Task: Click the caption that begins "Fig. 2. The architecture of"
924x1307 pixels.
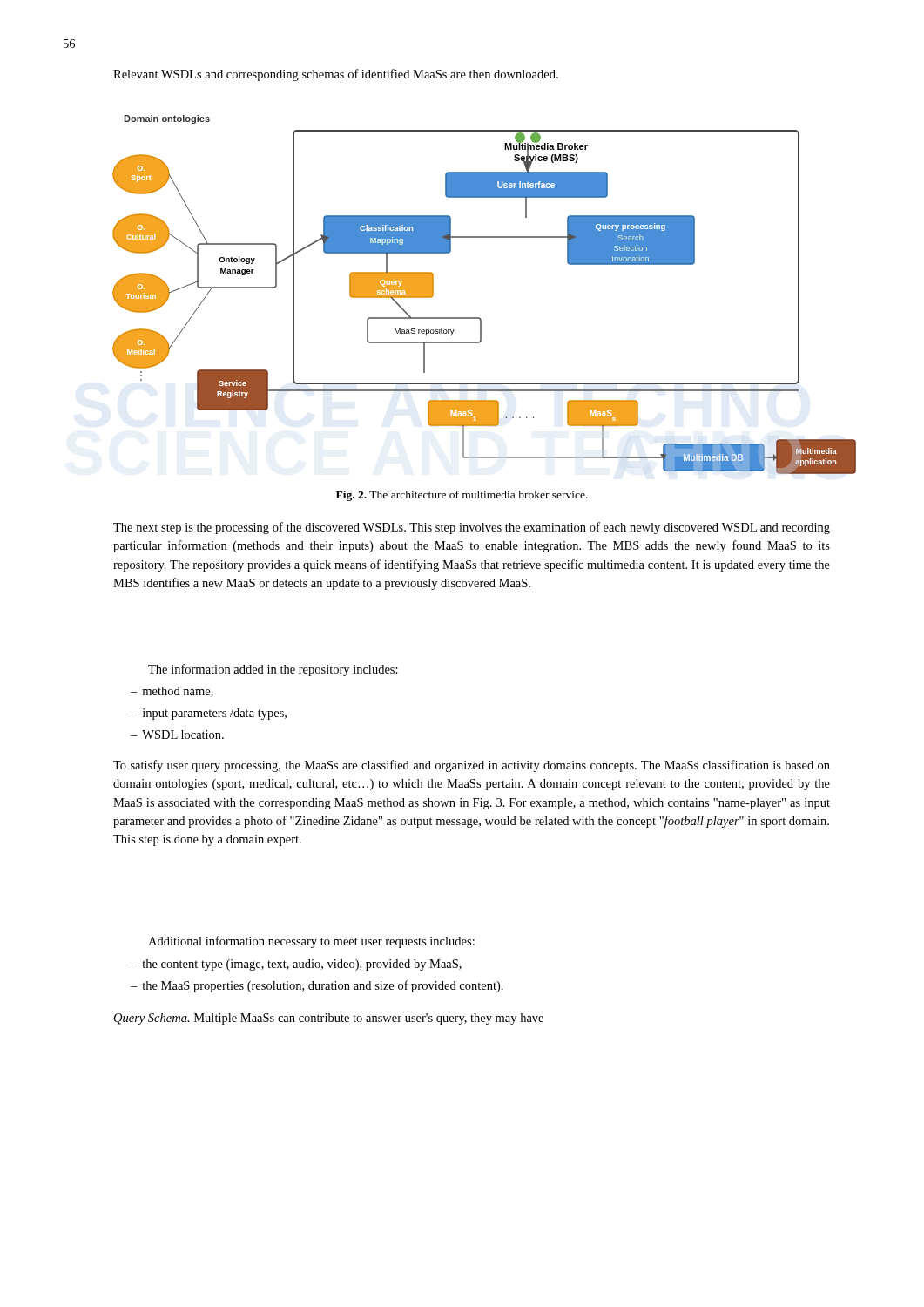Action: (462, 494)
